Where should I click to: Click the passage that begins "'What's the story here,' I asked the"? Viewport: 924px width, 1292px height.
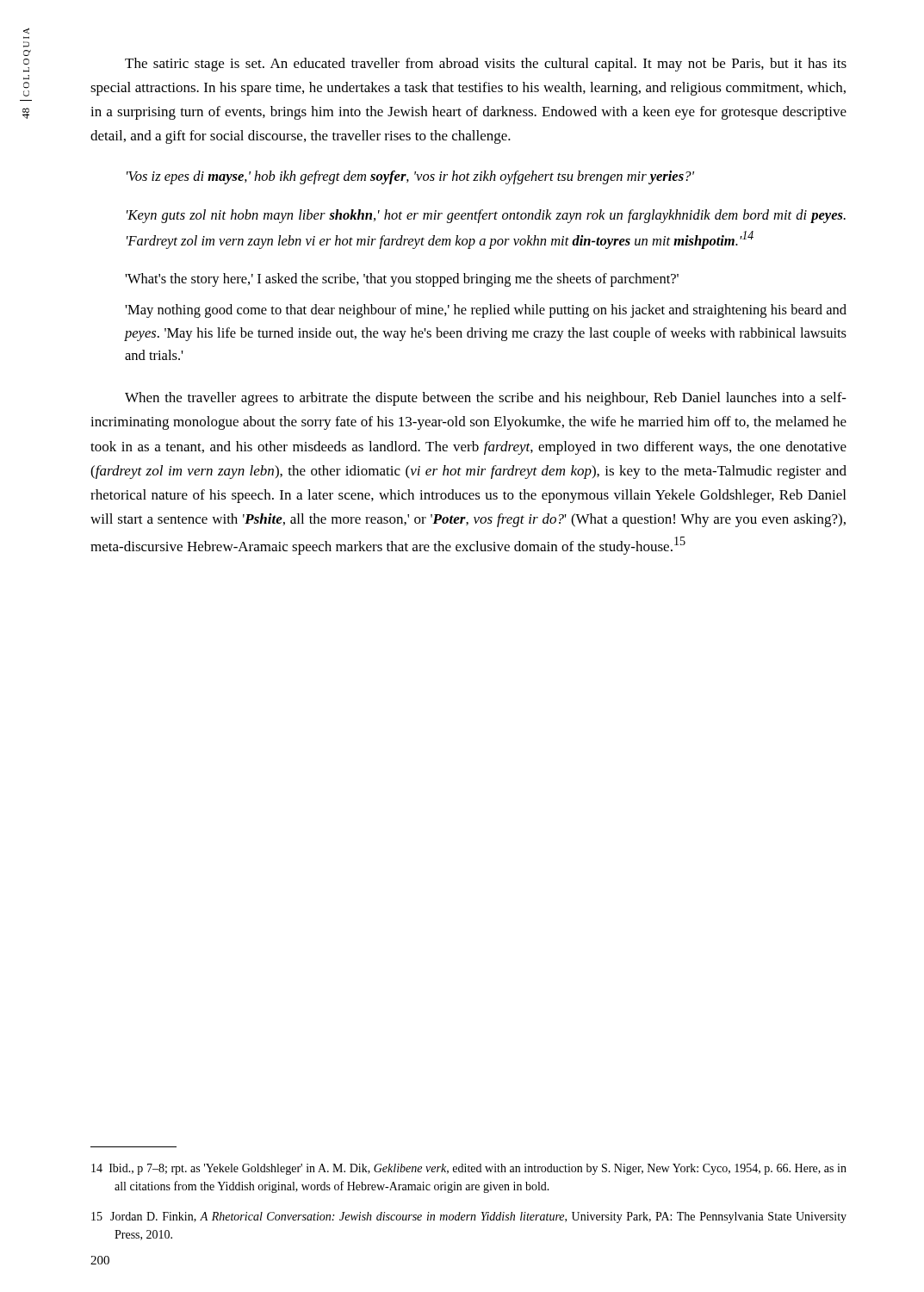[486, 279]
